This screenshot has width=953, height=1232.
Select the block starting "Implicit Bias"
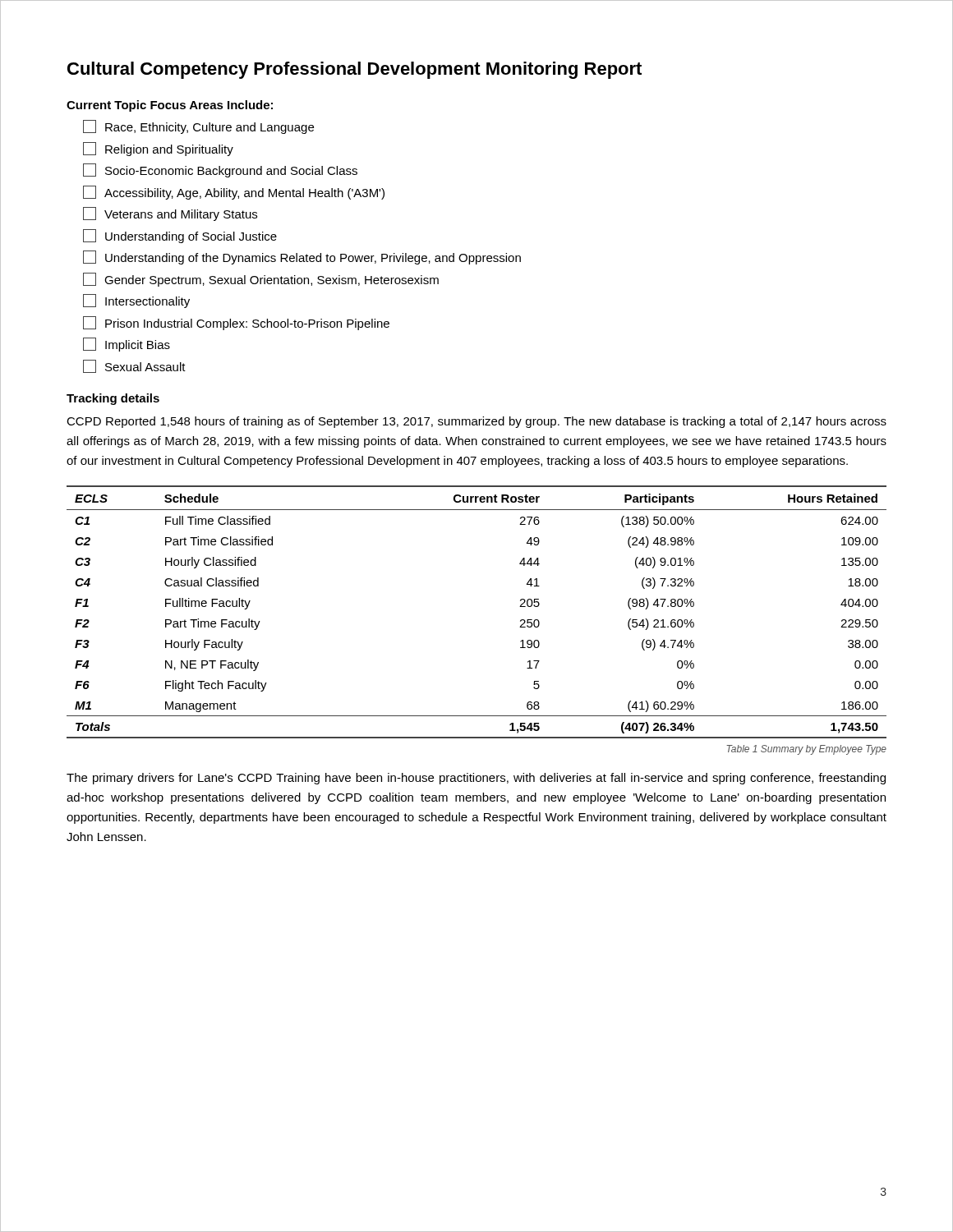(127, 345)
